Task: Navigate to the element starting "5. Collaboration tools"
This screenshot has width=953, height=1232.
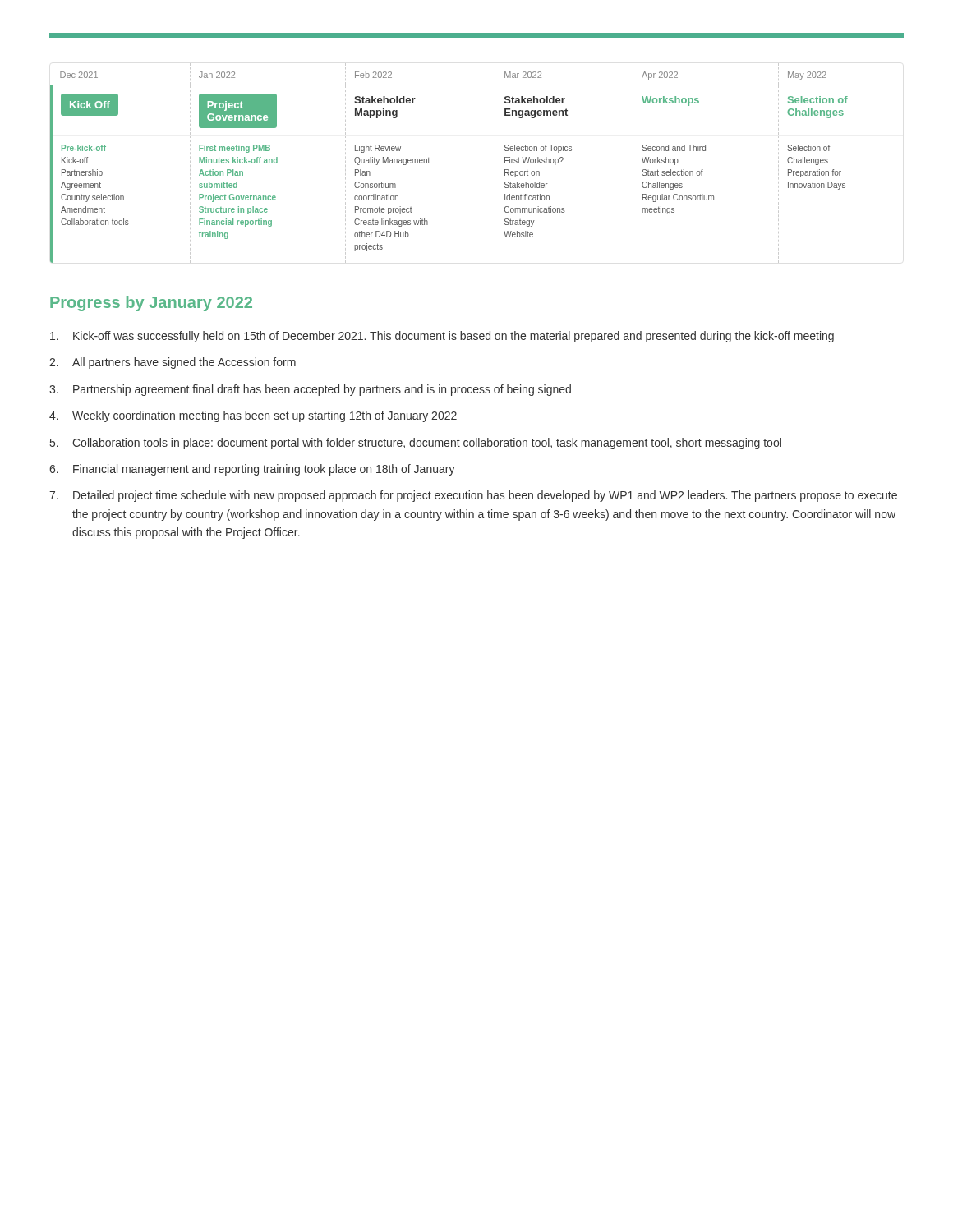Action: [476, 442]
